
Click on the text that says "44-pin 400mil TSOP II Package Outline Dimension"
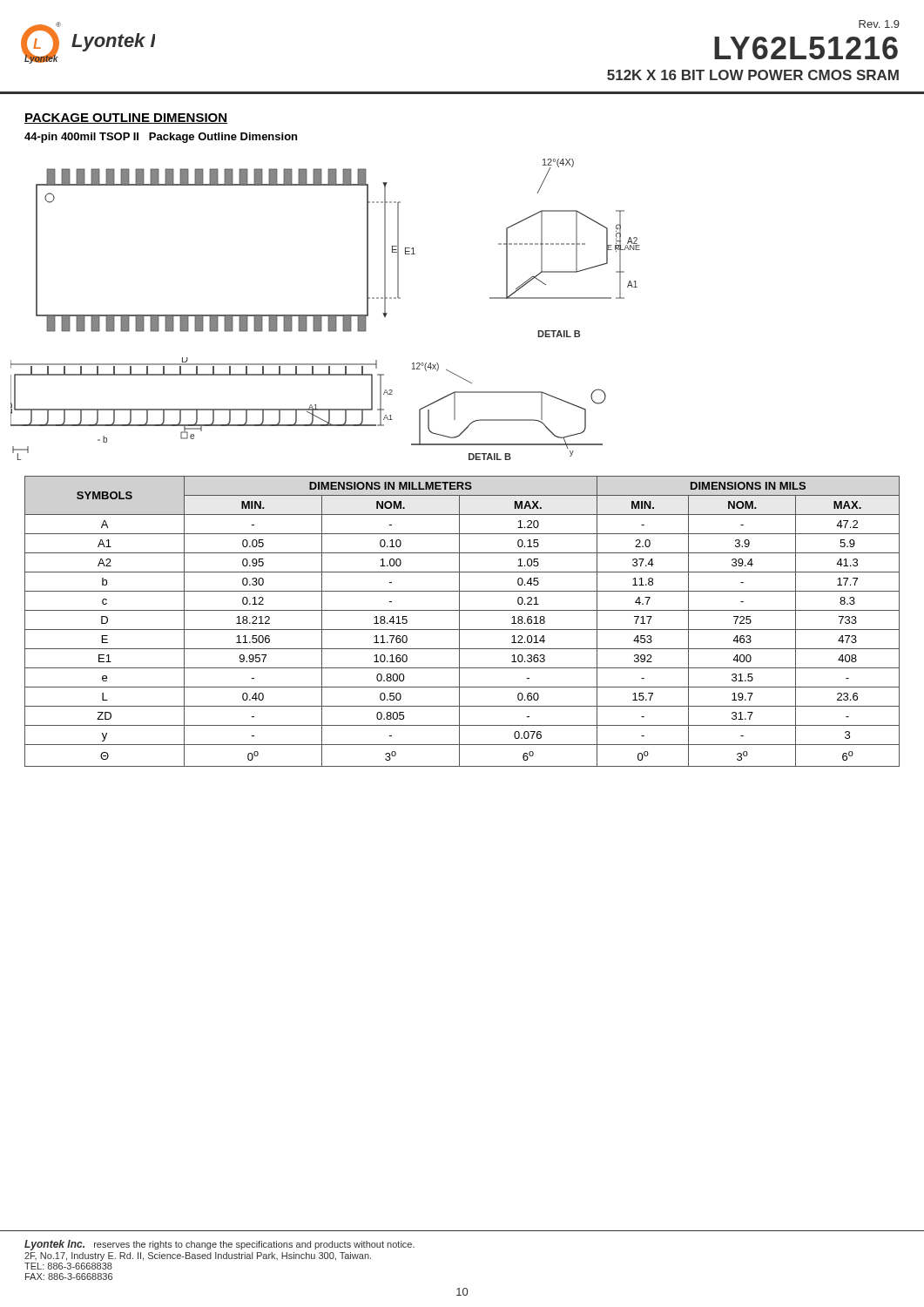[x=161, y=136]
